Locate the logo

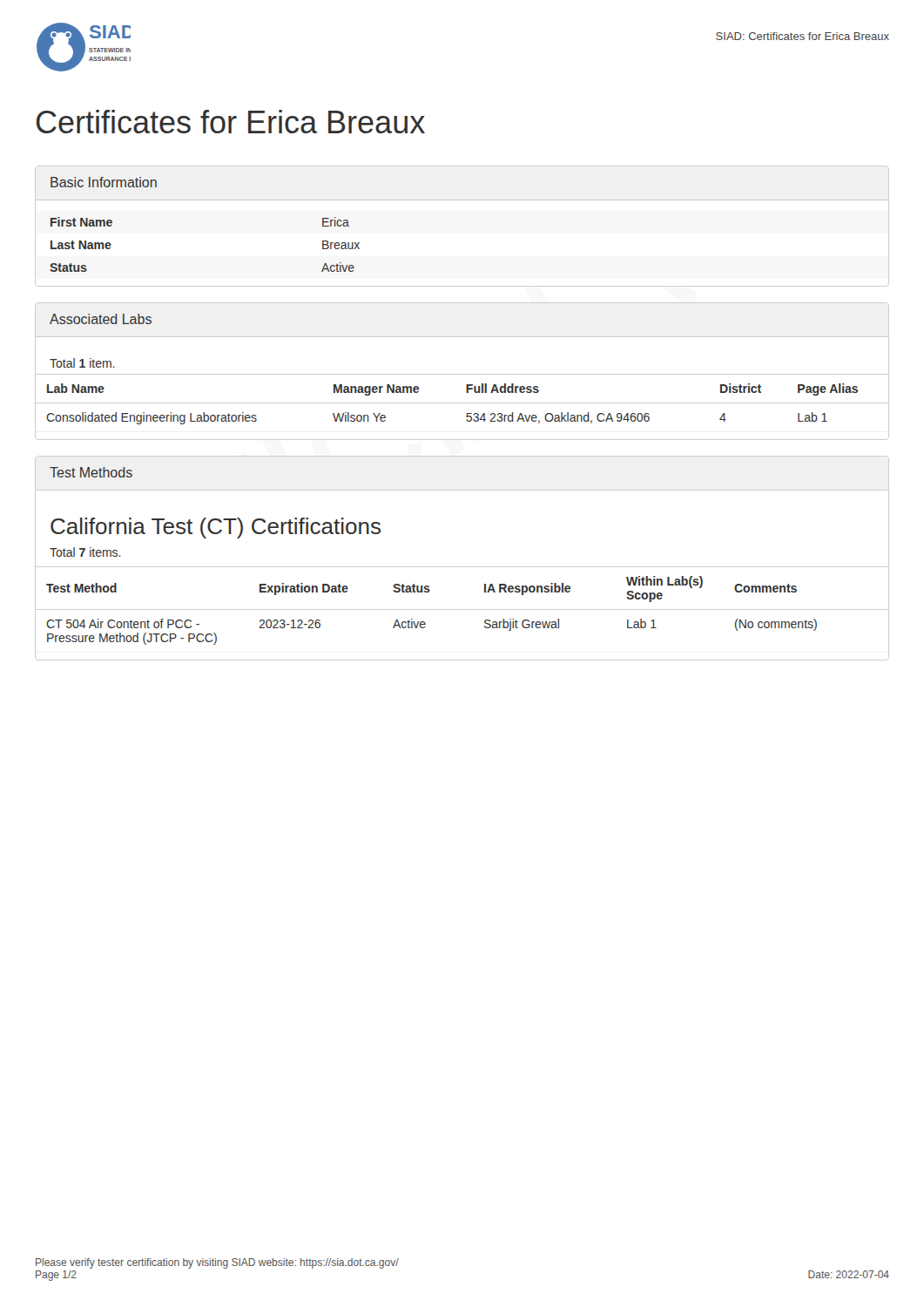pos(83,60)
